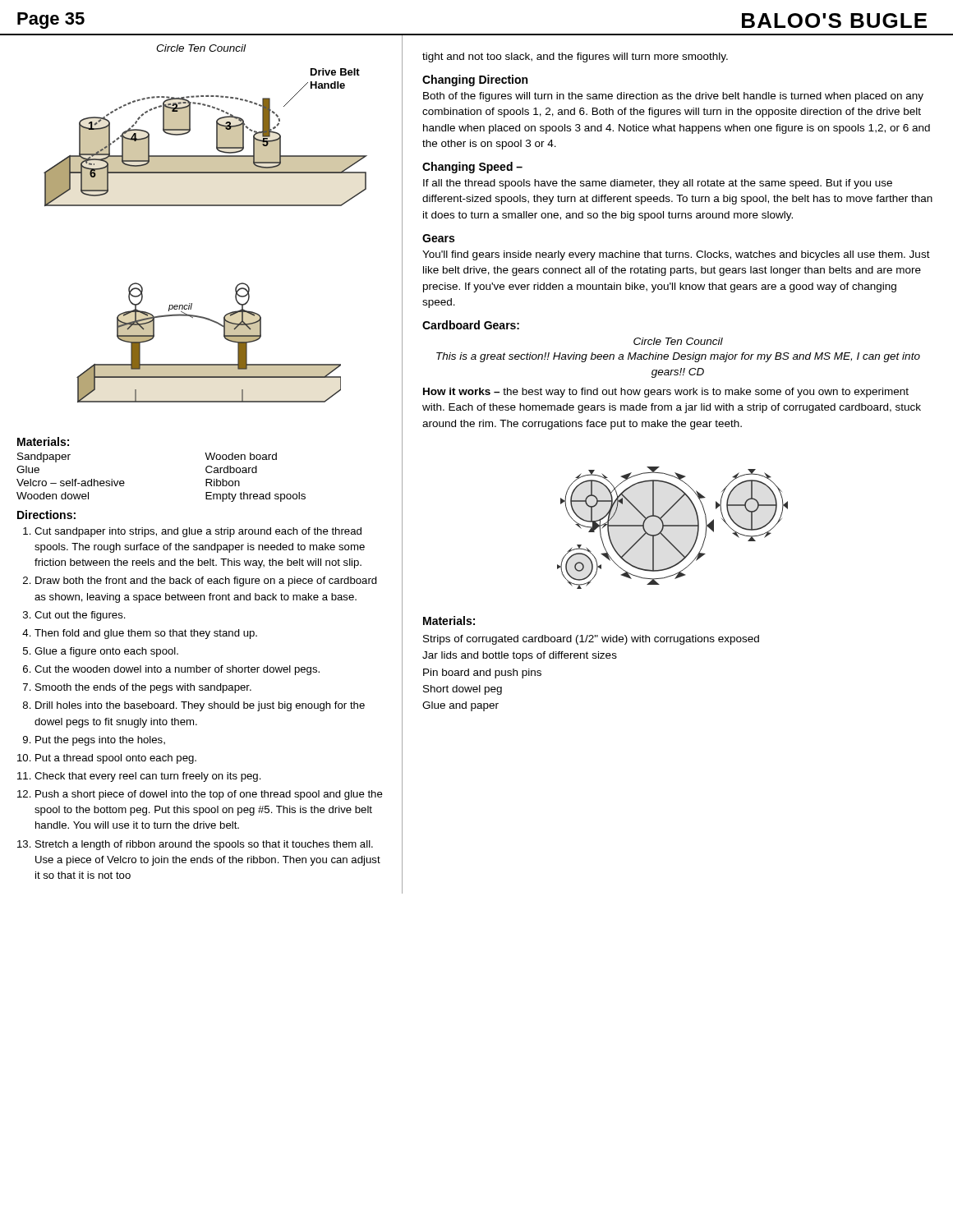Click on the list item with the text "Put a thread spool onto each peg."
Screen dimensions: 1232x953
pyautogui.click(x=116, y=758)
